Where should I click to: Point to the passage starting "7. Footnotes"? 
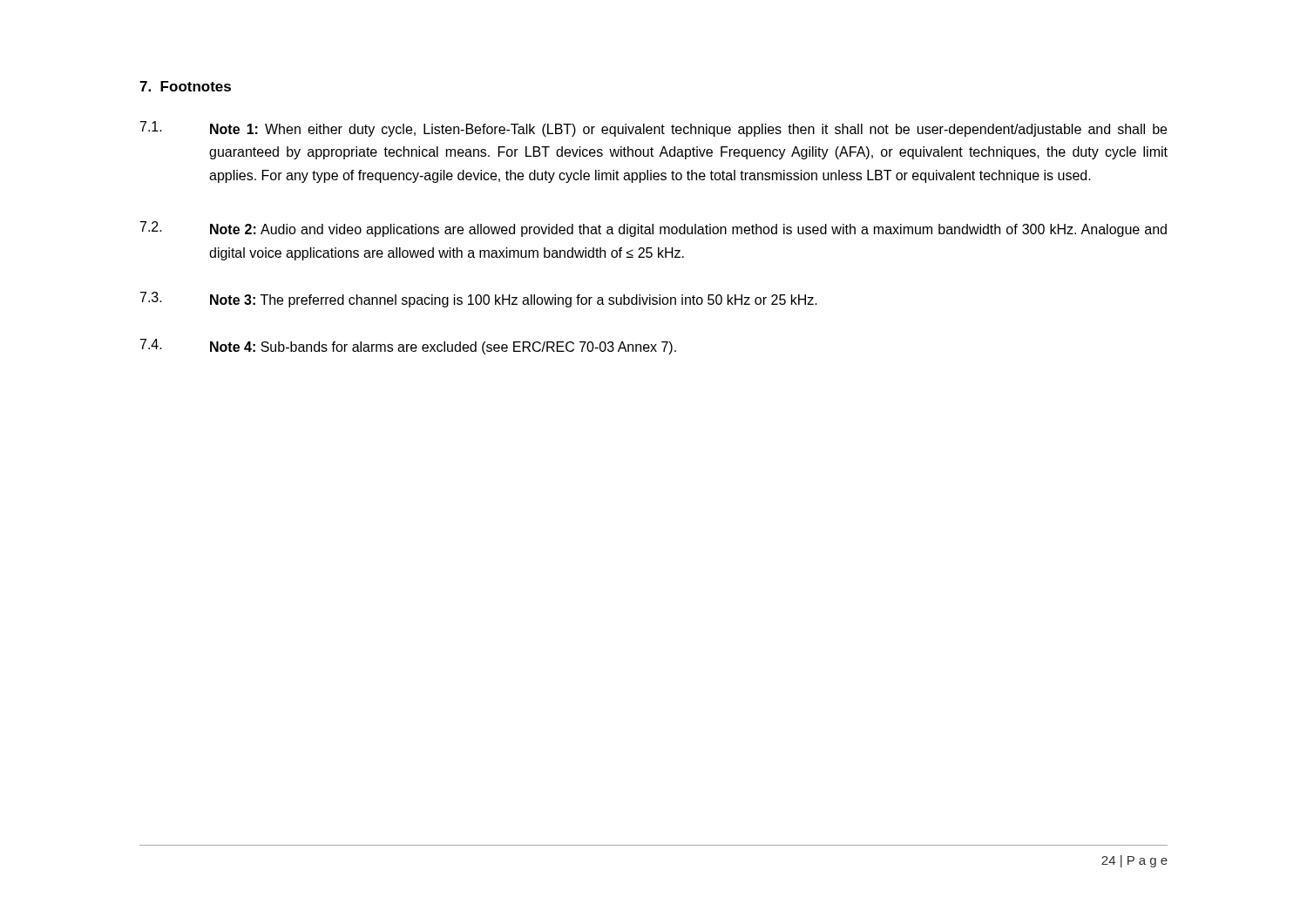pos(186,87)
